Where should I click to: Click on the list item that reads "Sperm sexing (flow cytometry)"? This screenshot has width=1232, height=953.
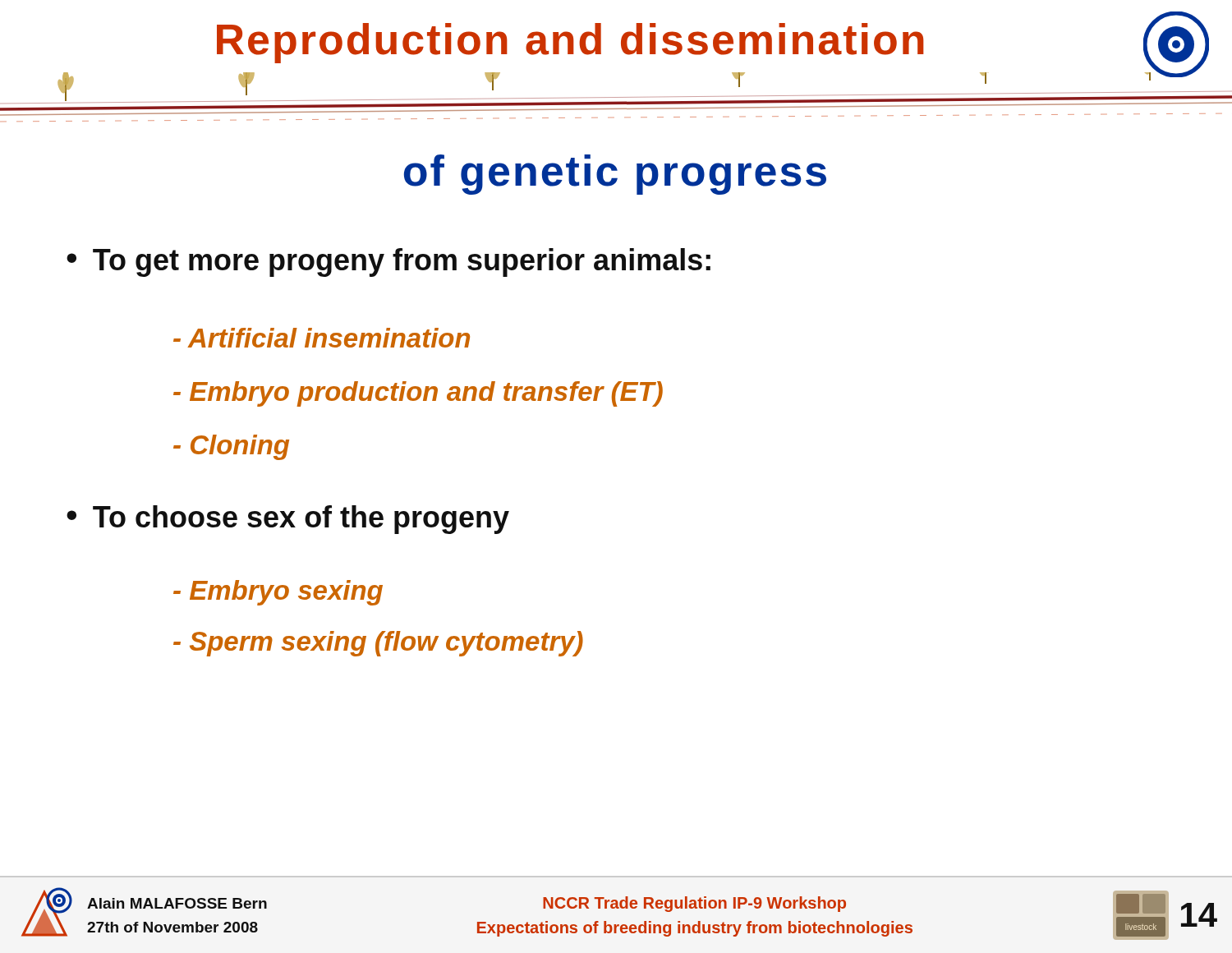click(378, 641)
